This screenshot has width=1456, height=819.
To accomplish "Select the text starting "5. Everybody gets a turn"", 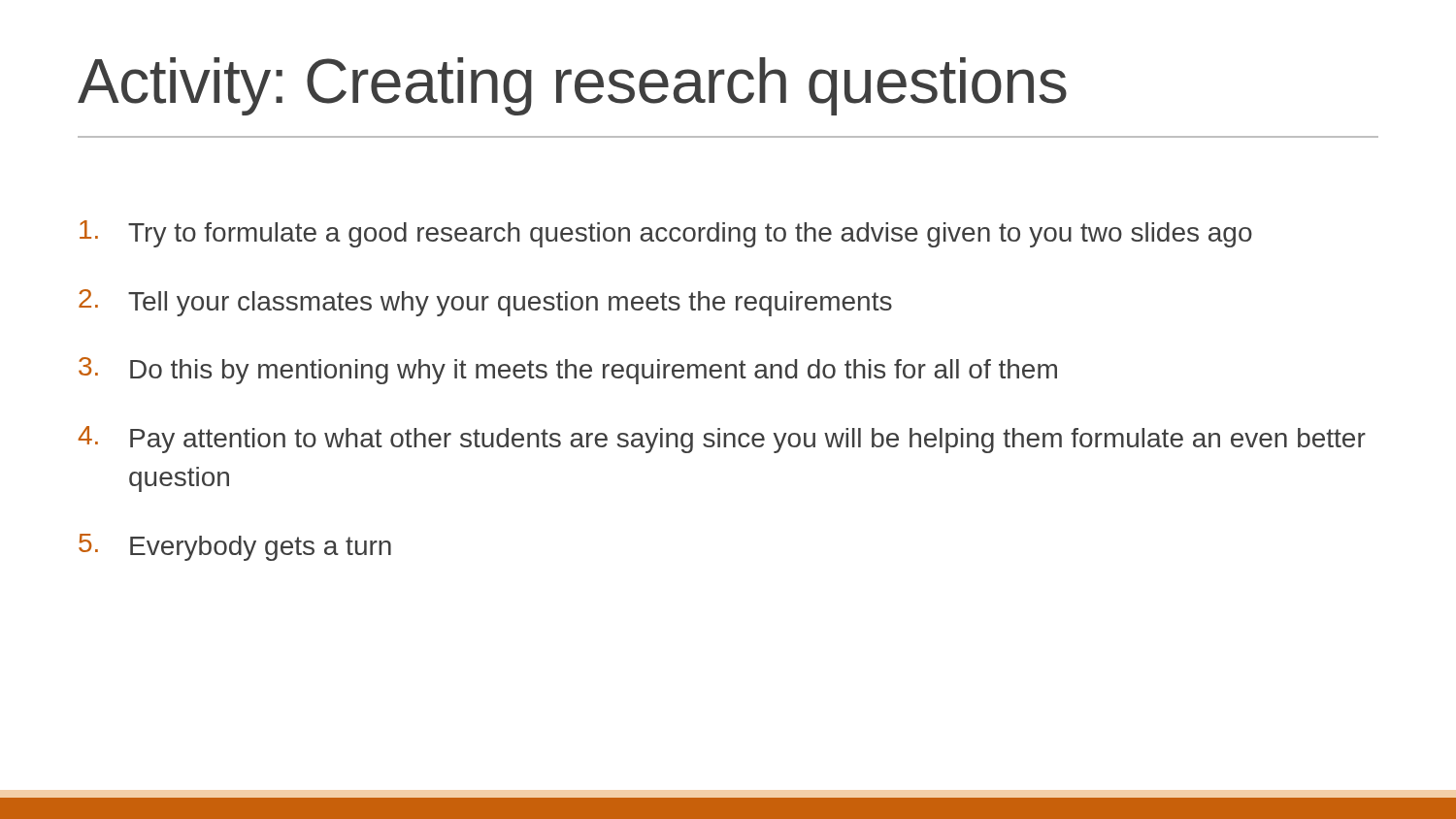I will [235, 547].
